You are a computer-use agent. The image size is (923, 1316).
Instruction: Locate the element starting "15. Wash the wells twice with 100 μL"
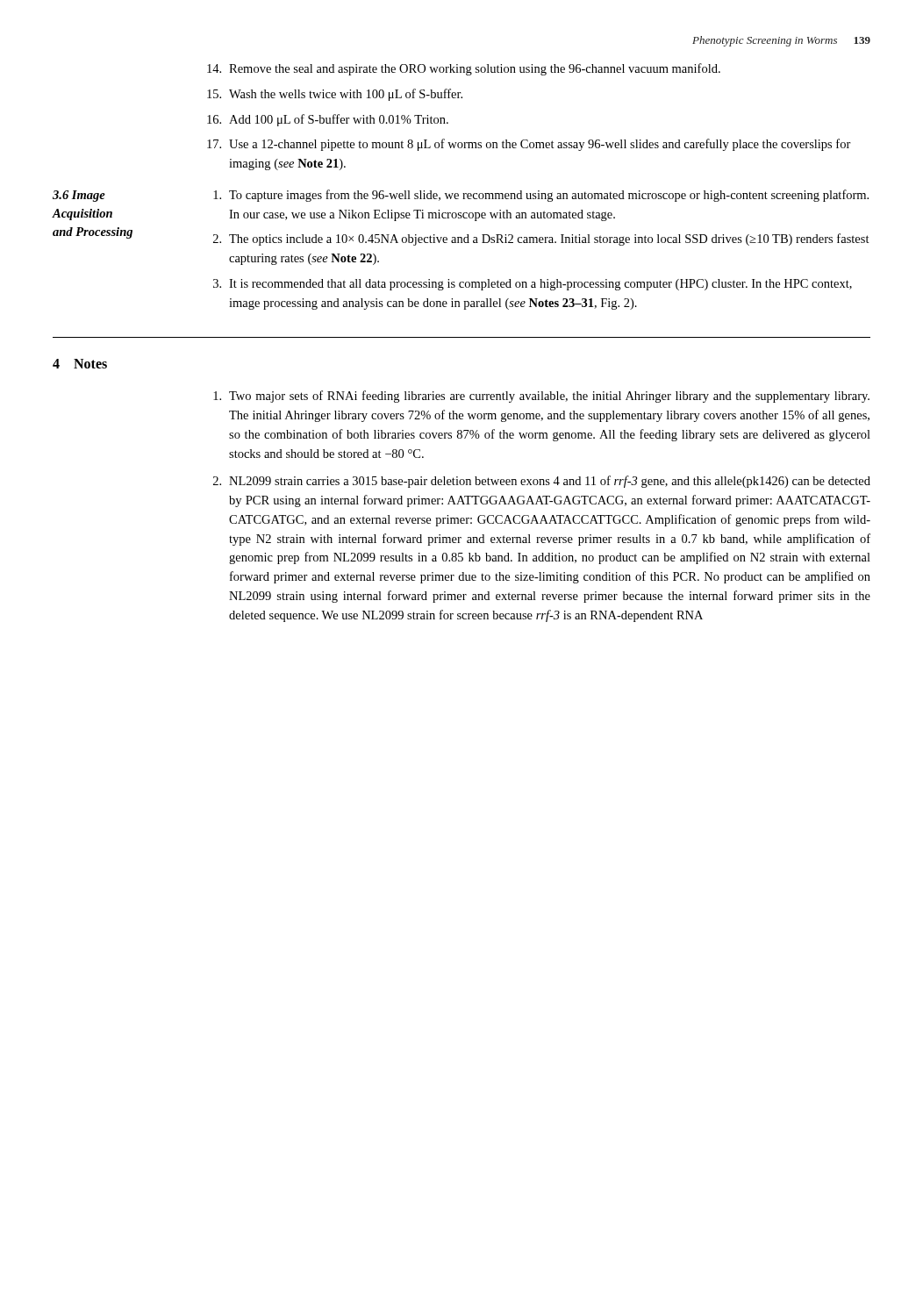coord(335,95)
